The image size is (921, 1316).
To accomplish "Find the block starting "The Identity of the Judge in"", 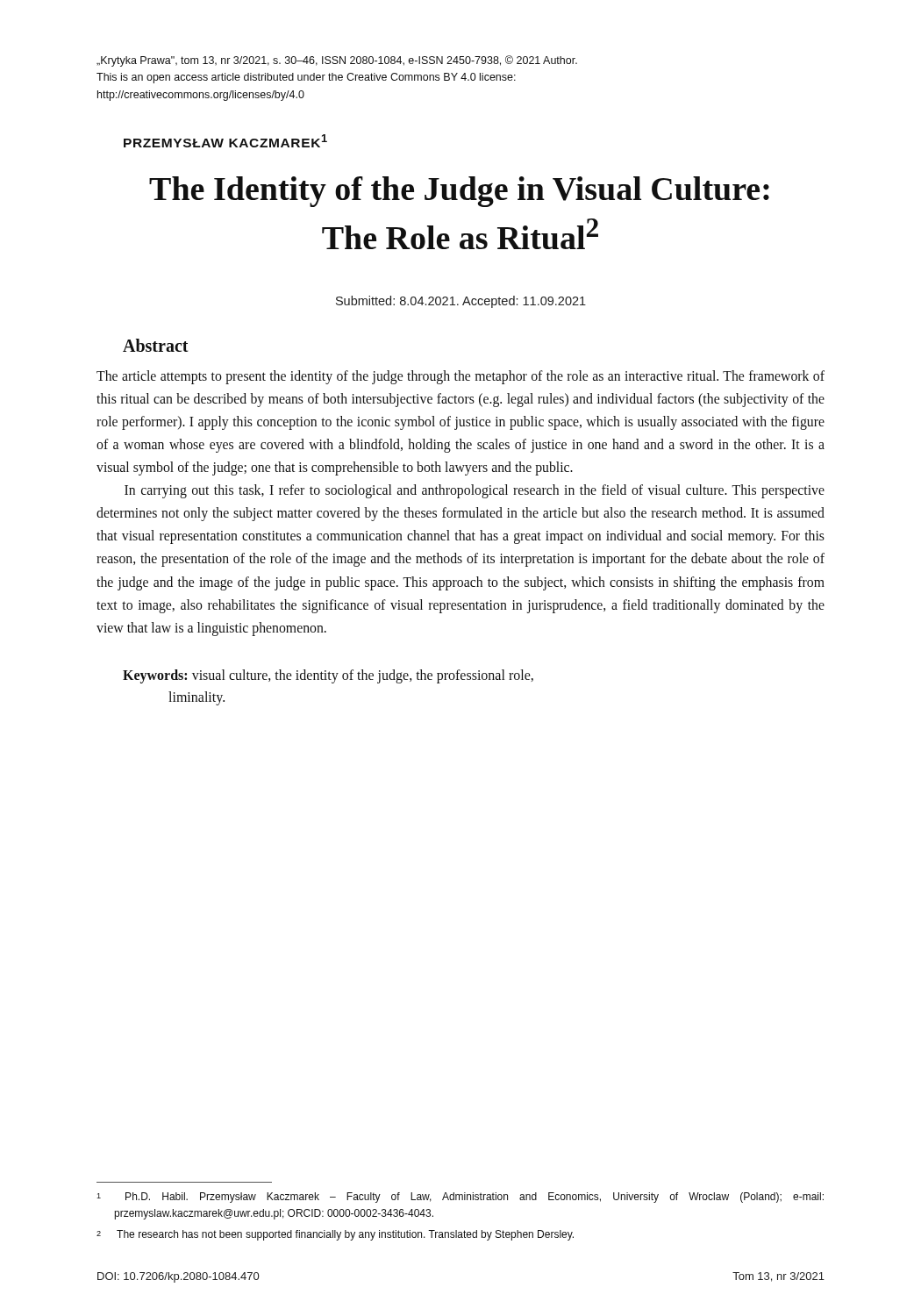I will click(x=460, y=213).
